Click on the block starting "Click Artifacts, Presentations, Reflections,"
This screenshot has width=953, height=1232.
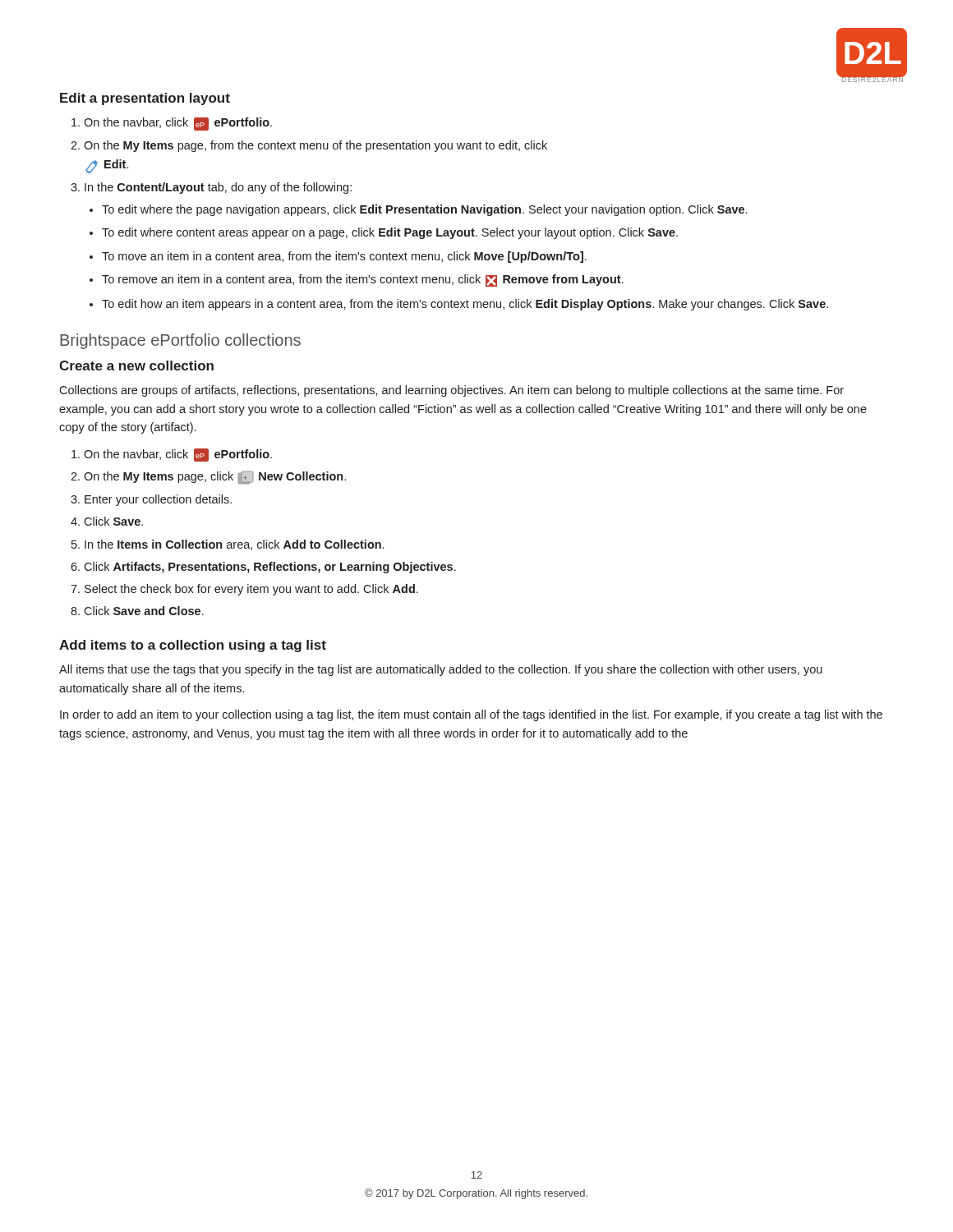(x=270, y=566)
